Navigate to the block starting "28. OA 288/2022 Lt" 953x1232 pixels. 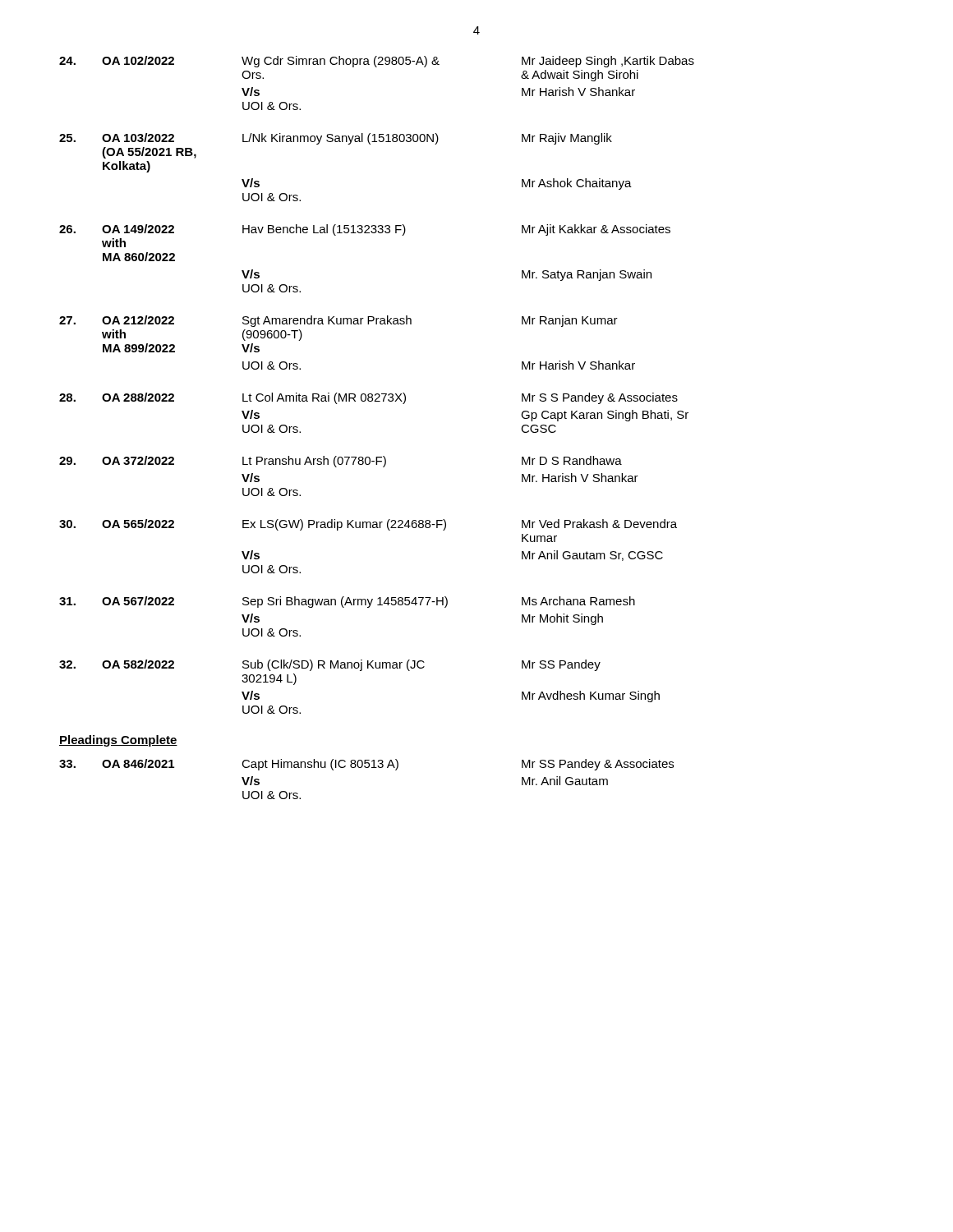pyautogui.click(x=368, y=398)
